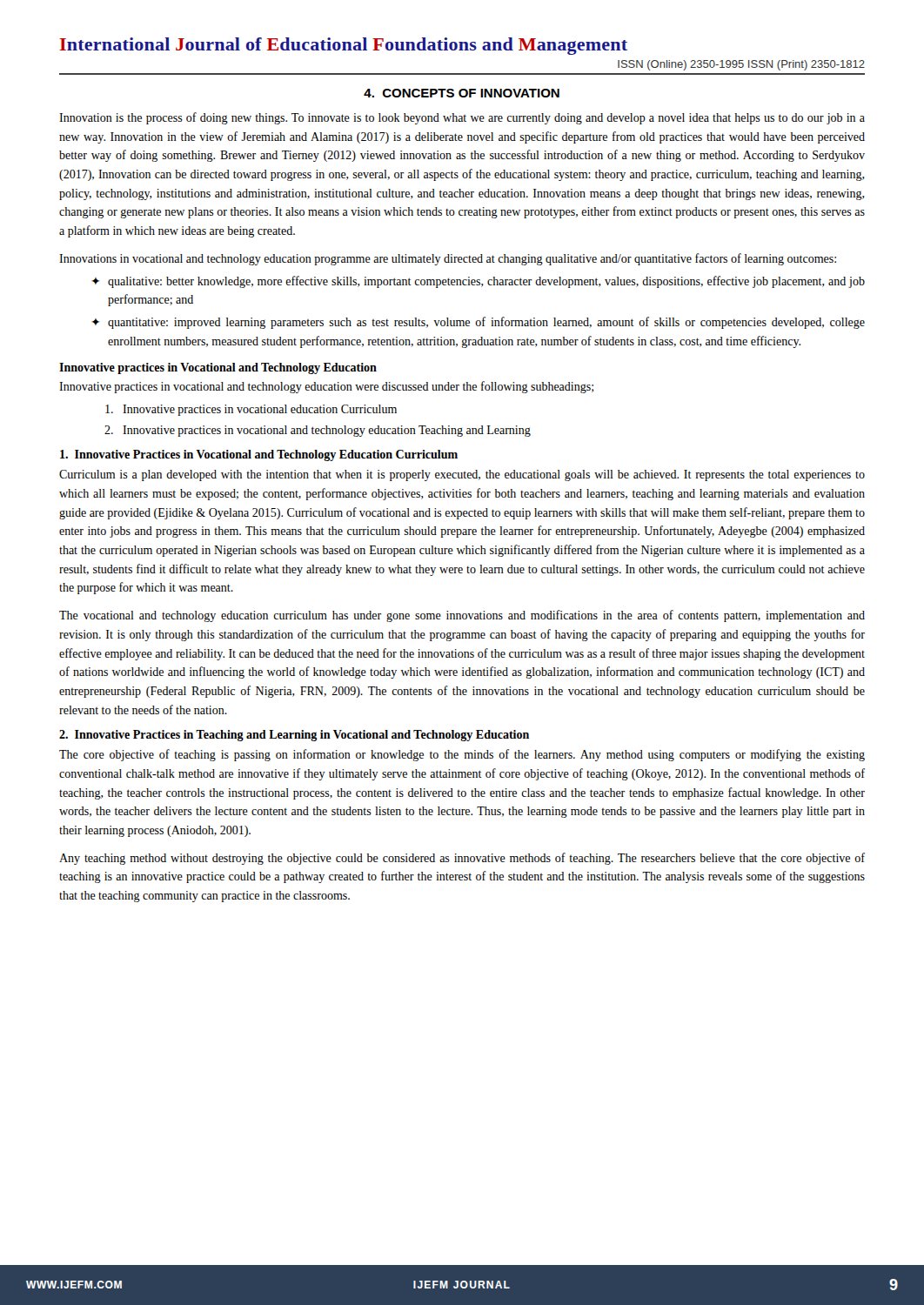
Task: Where is the passage that starts "Any teaching method without"?
Action: (462, 877)
